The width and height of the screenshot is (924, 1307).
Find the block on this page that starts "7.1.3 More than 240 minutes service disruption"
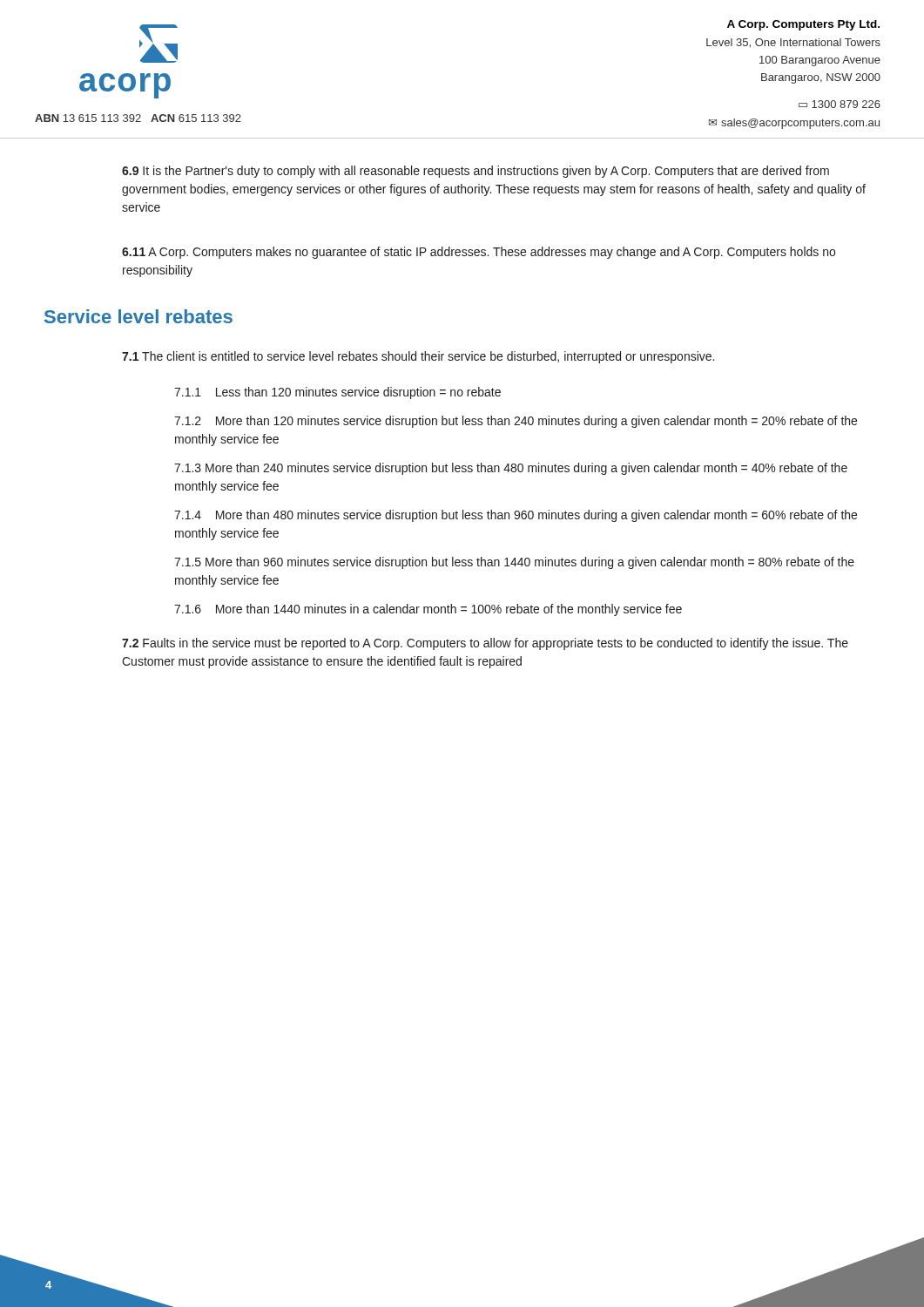(x=511, y=477)
